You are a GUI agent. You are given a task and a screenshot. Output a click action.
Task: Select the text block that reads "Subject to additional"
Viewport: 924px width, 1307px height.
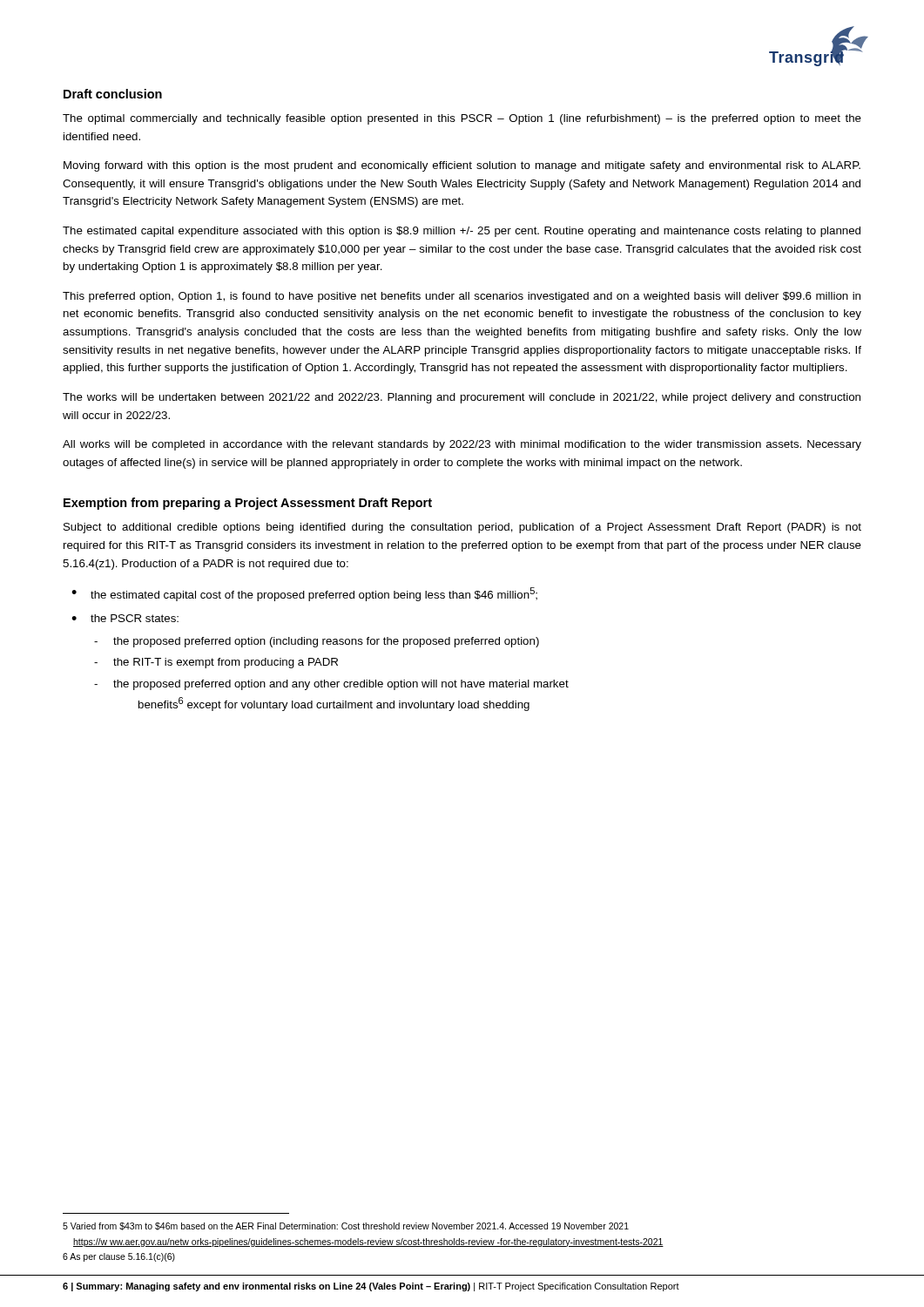tap(462, 545)
